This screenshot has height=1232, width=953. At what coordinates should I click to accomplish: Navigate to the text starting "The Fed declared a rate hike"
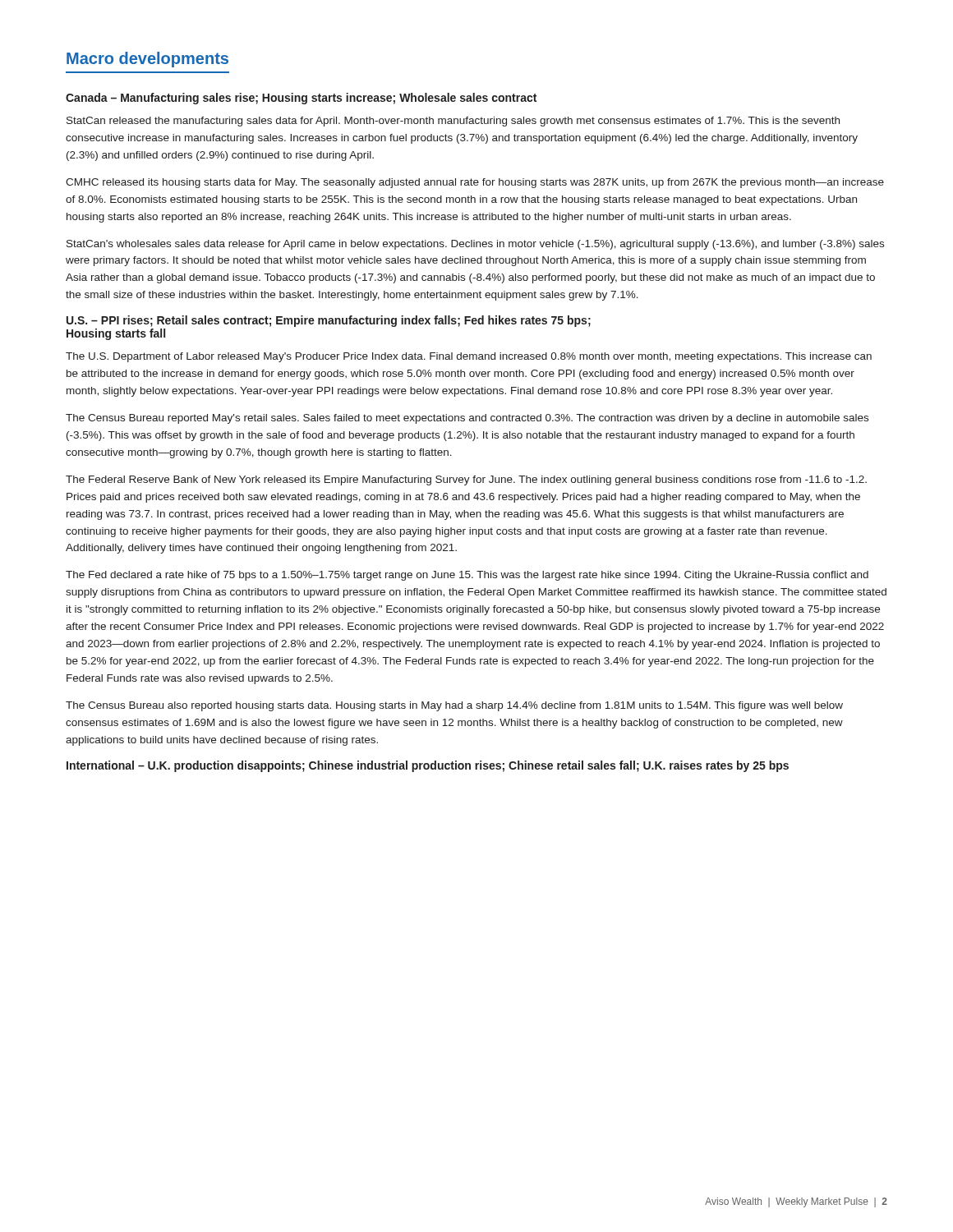coord(476,626)
